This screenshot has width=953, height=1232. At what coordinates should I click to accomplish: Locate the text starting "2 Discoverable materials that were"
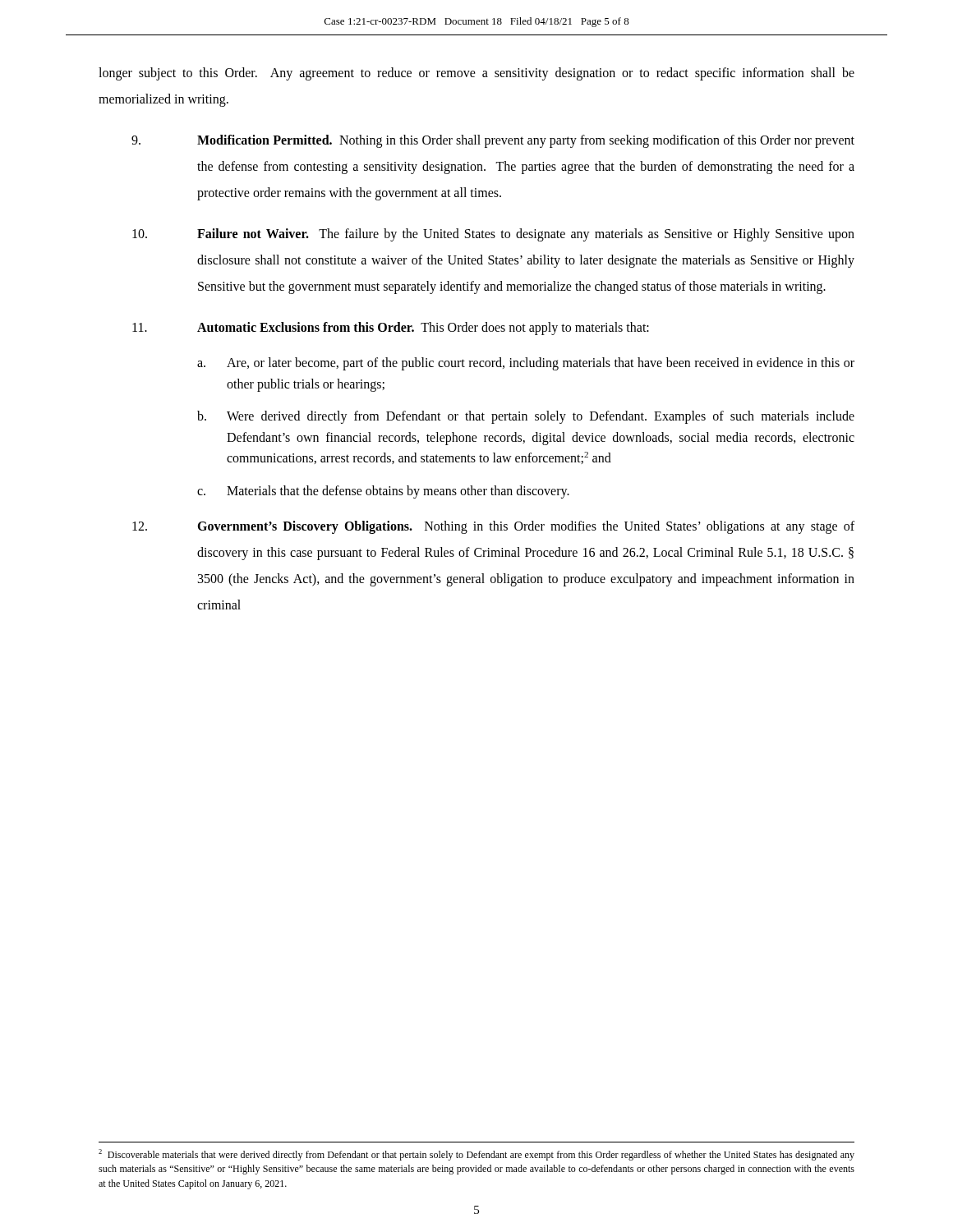(476, 1169)
